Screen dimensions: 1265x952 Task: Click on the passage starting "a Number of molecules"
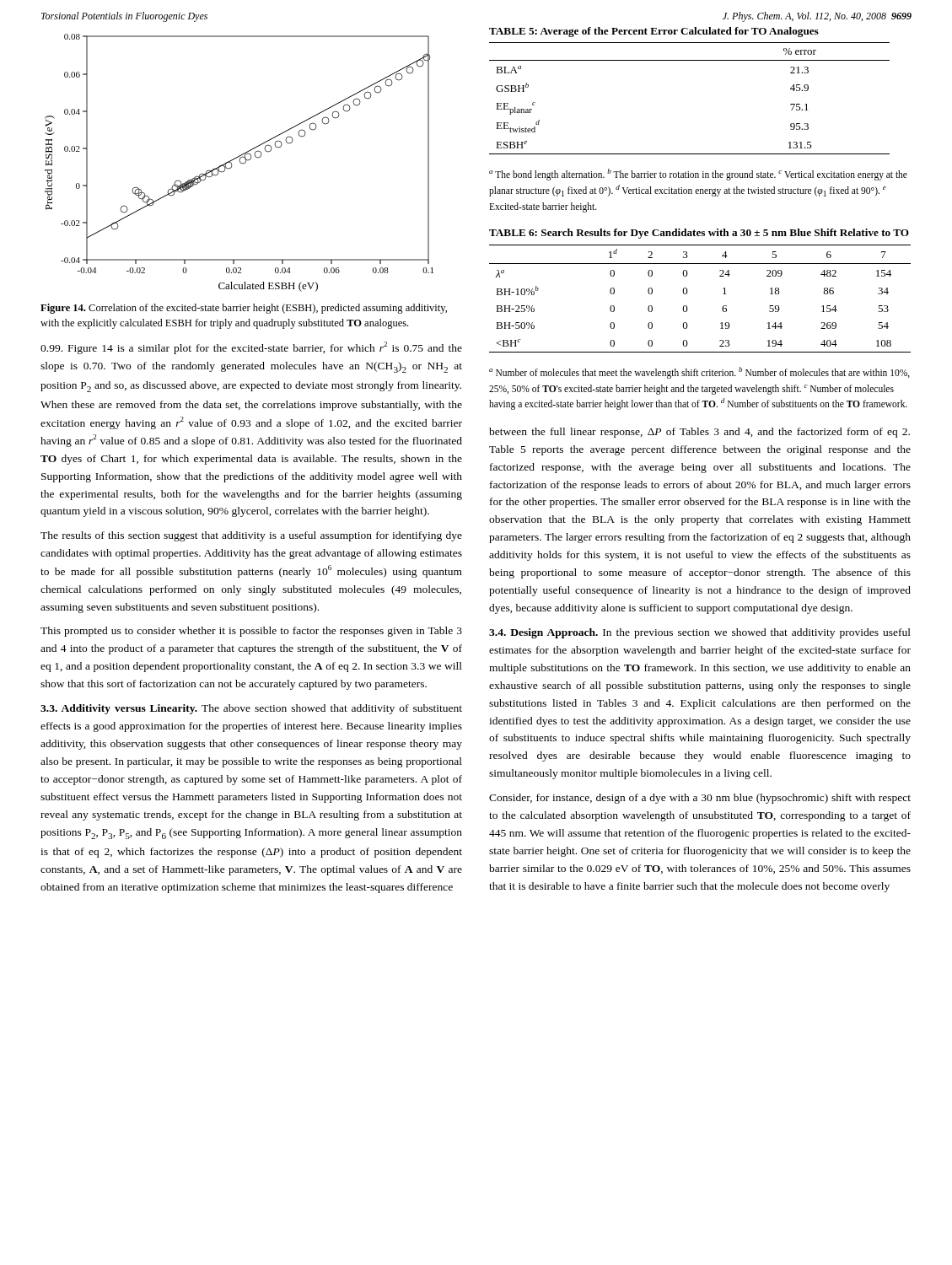coord(700,387)
